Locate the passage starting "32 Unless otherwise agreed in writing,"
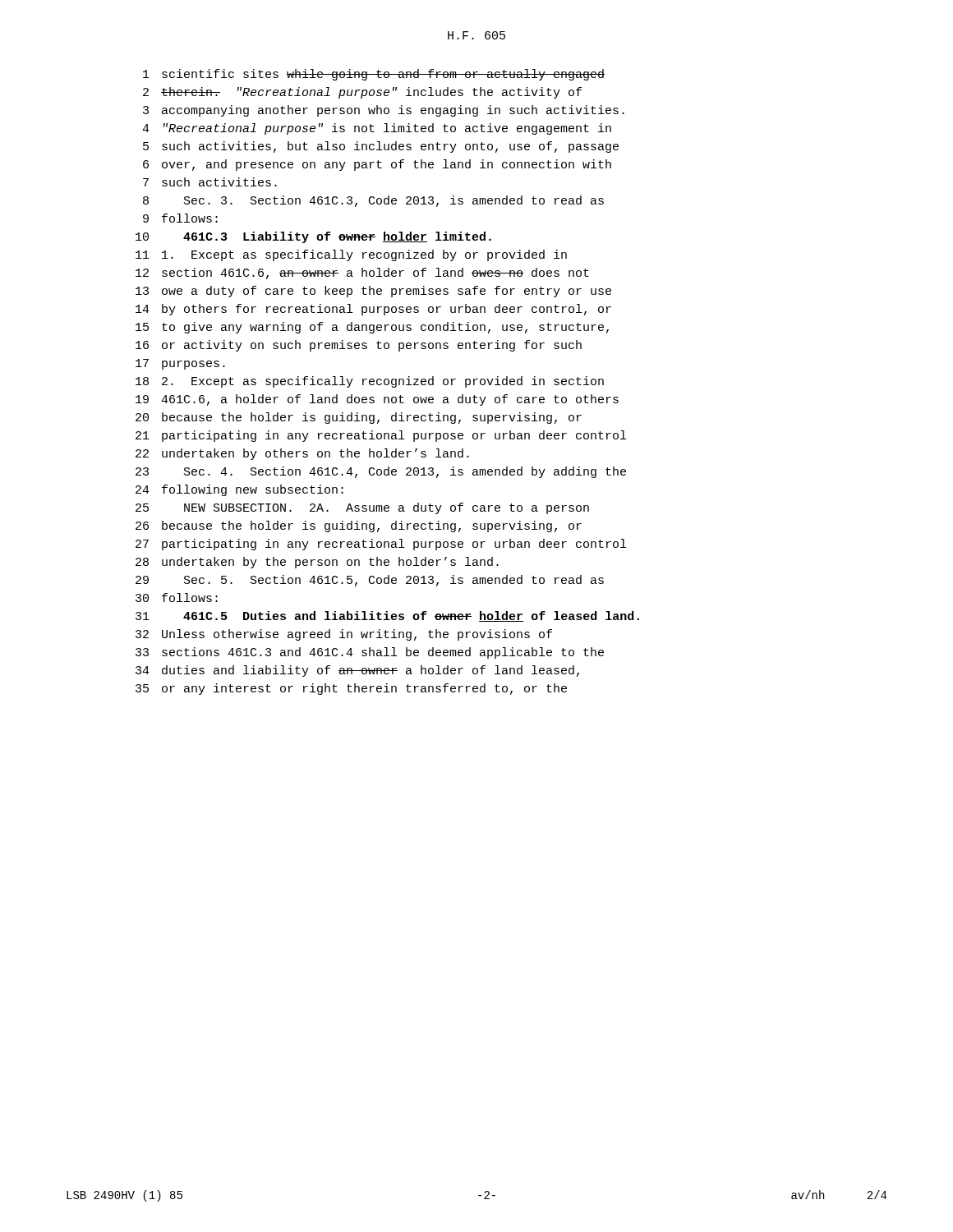The width and height of the screenshot is (953, 1232). (476, 636)
